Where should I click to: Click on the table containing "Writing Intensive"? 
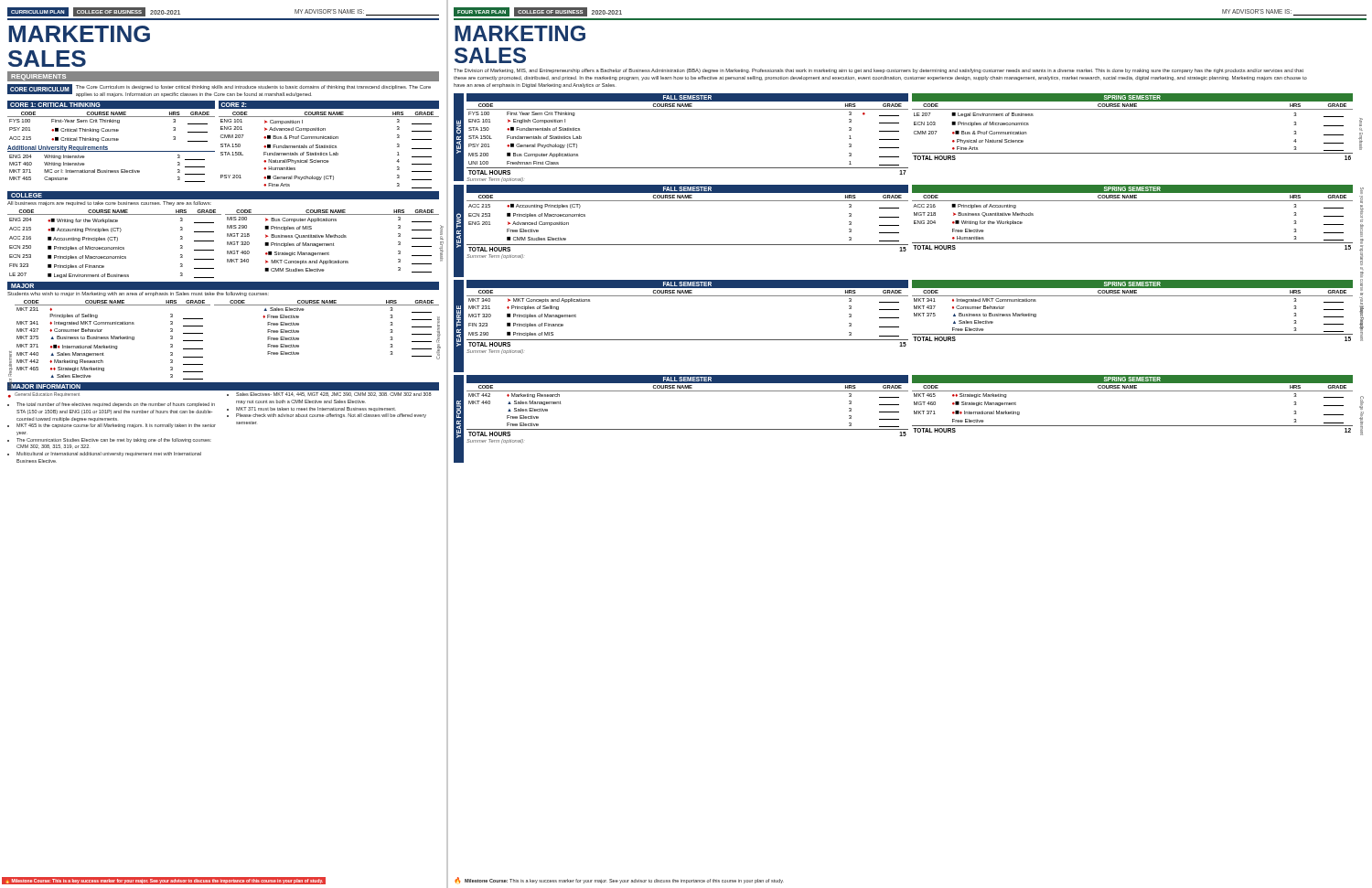tap(111, 168)
